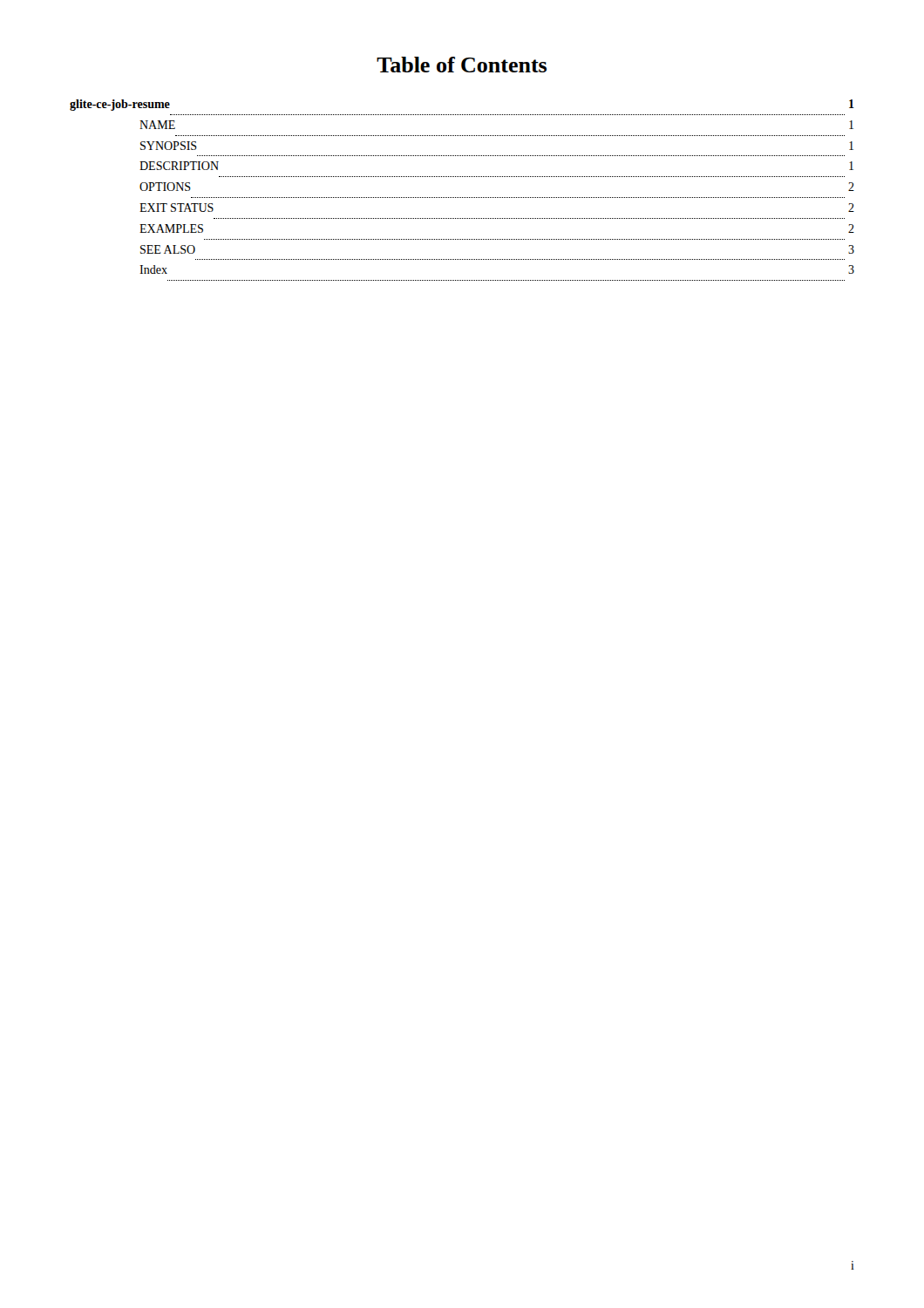Find "NAME 1" on this page
924x1308 pixels.
(x=497, y=125)
